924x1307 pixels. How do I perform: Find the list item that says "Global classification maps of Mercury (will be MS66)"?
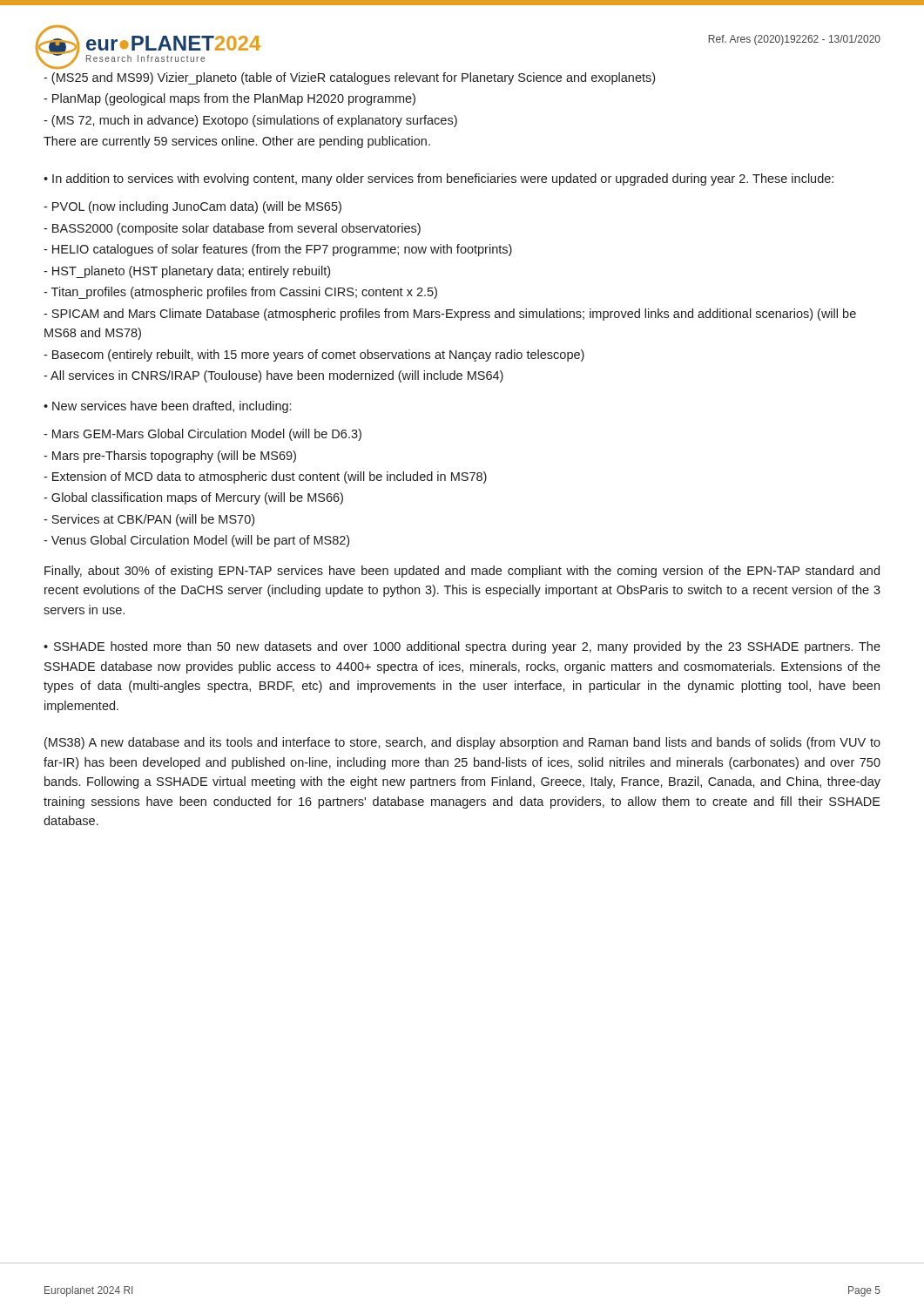click(194, 498)
